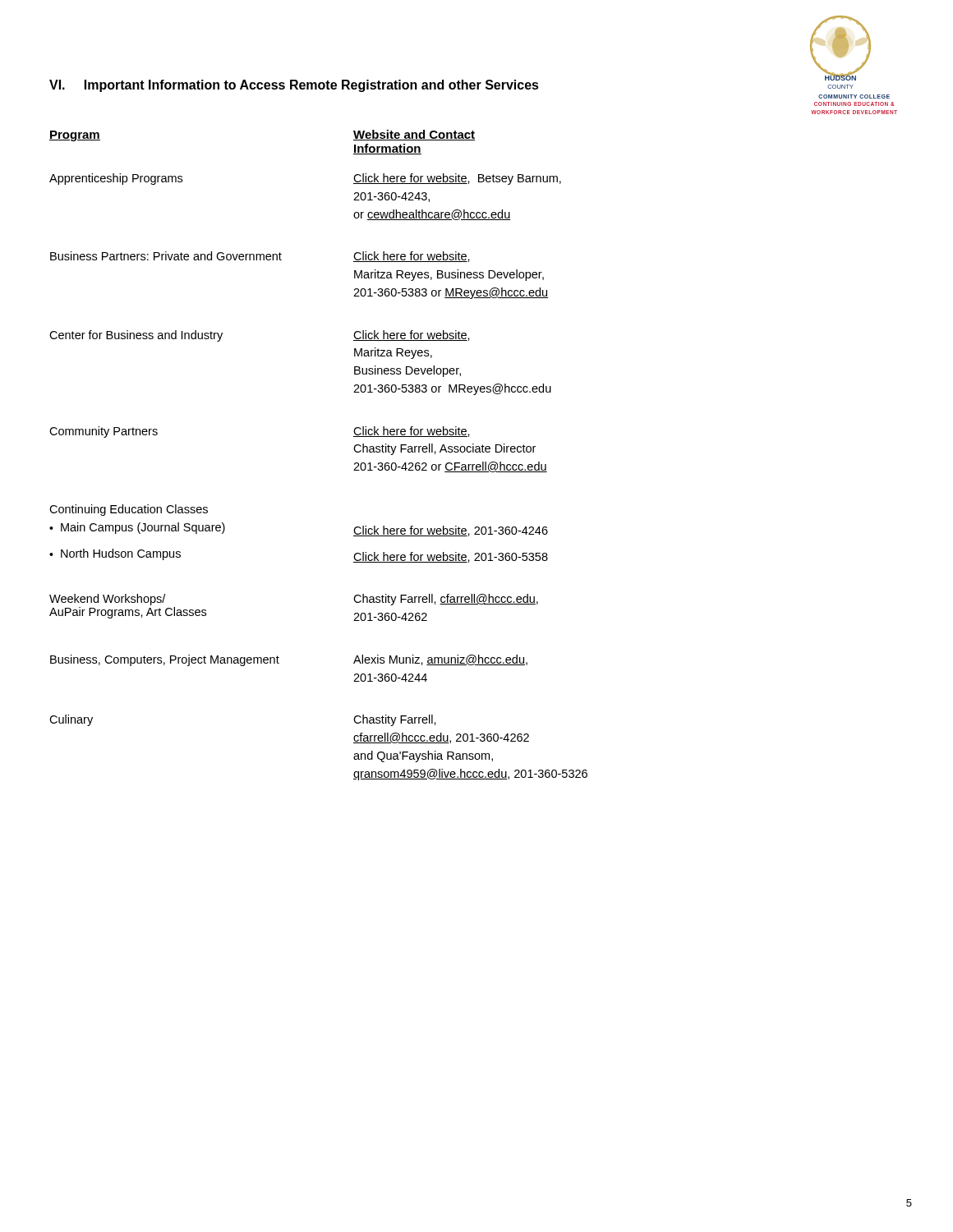Select the list item that reads "• North Hudson Campus Click"

(x=485, y=556)
